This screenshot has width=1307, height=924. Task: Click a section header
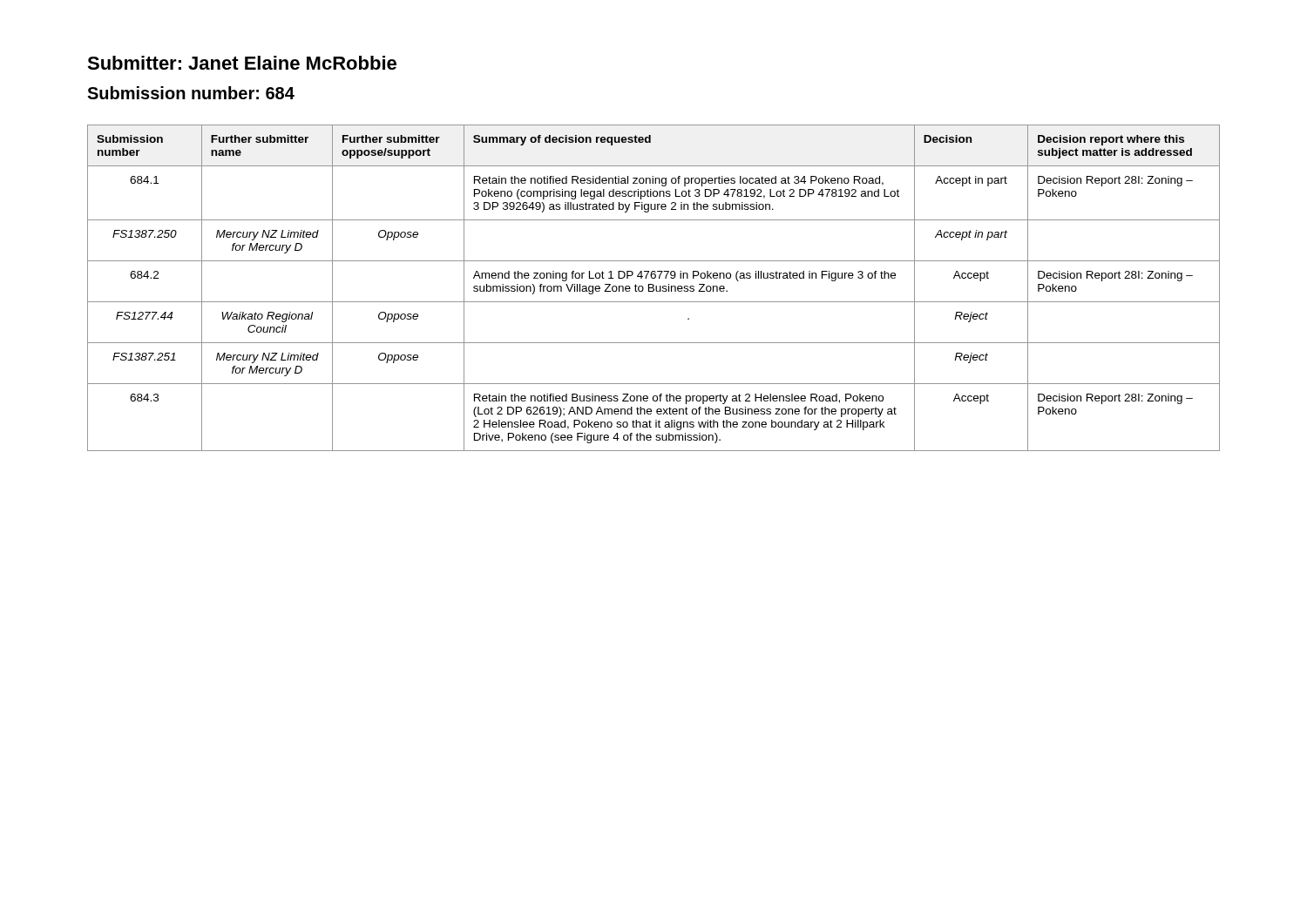191,93
